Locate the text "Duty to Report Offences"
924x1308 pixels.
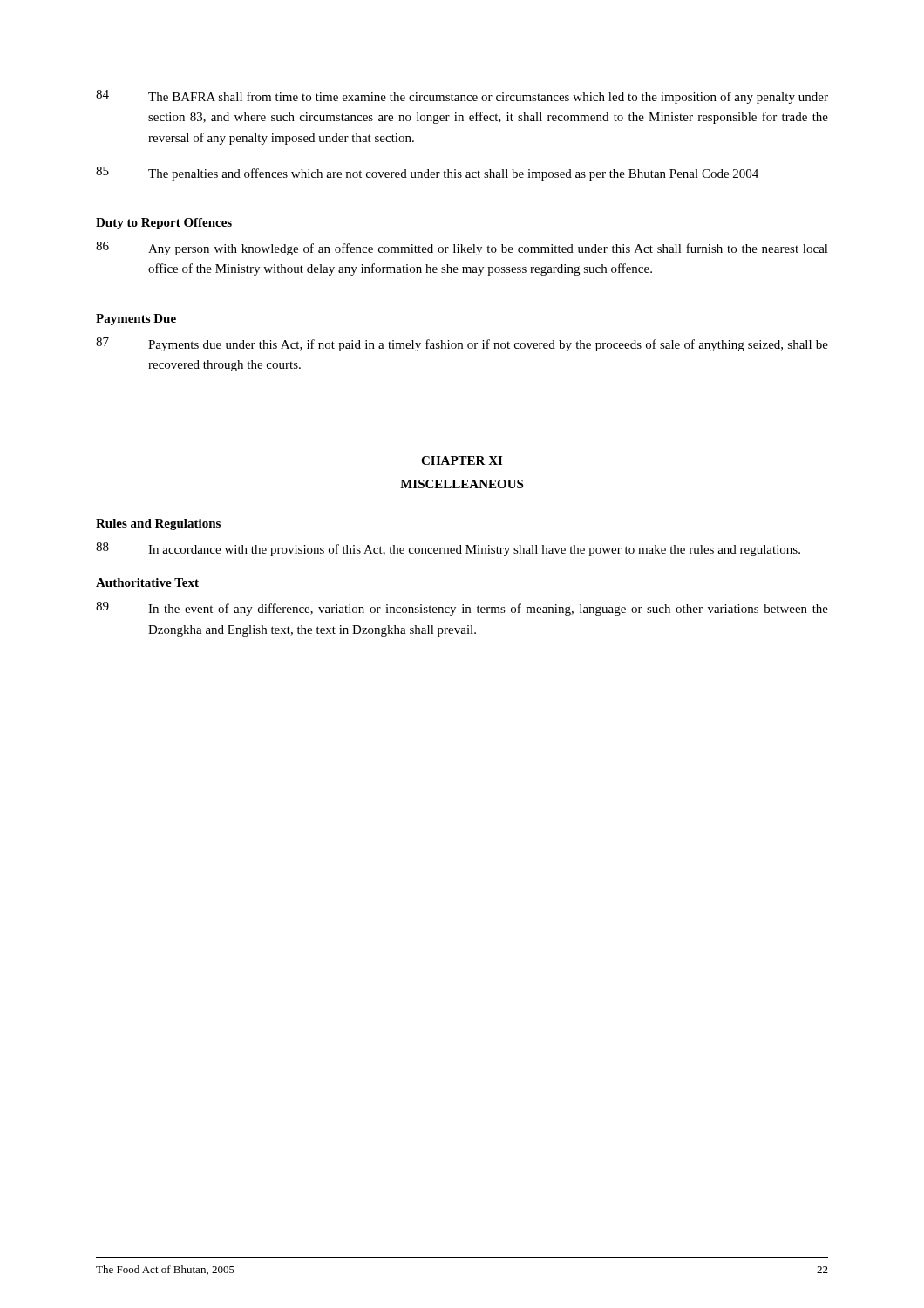pyautogui.click(x=164, y=222)
